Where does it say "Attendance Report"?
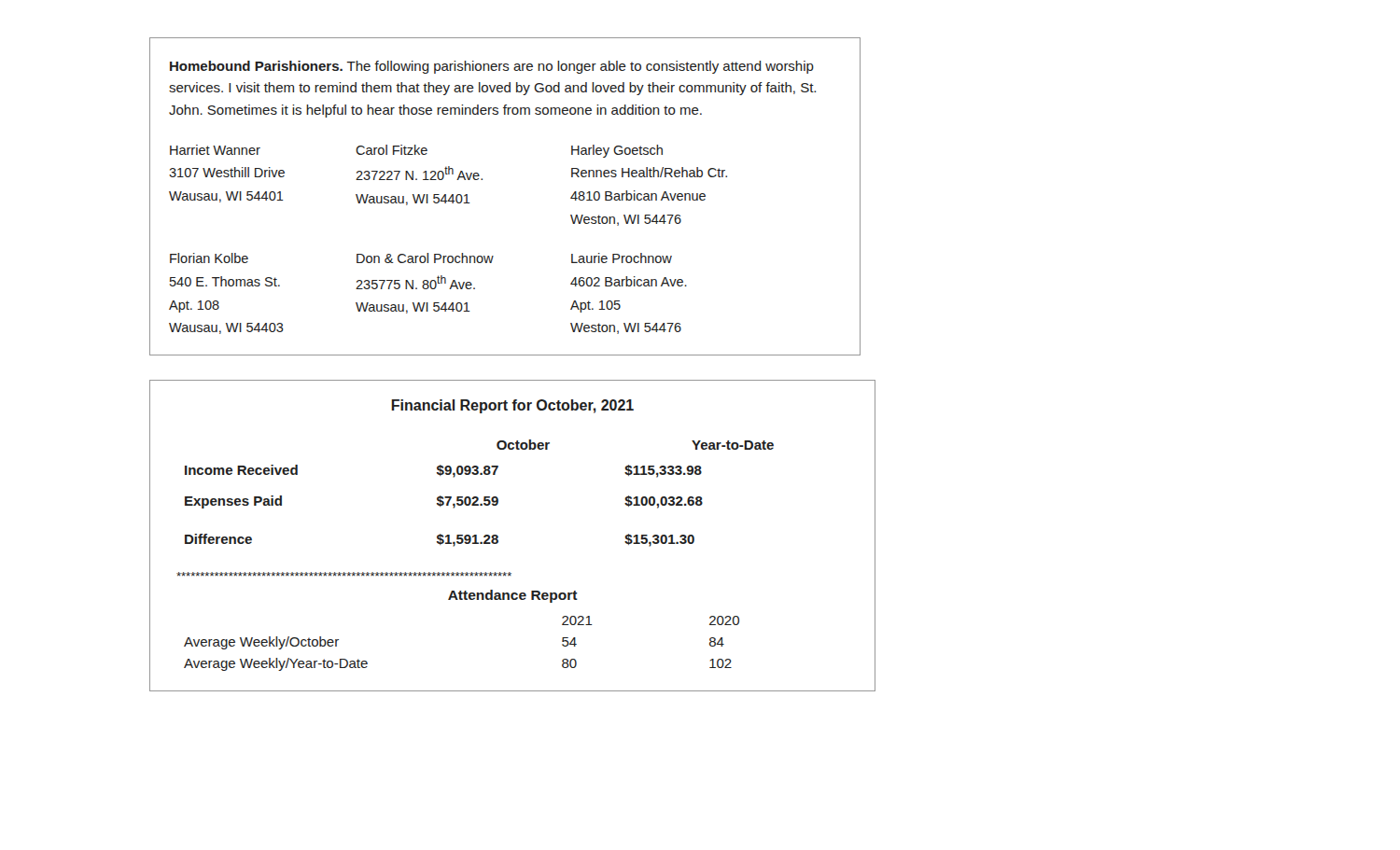 pos(512,595)
